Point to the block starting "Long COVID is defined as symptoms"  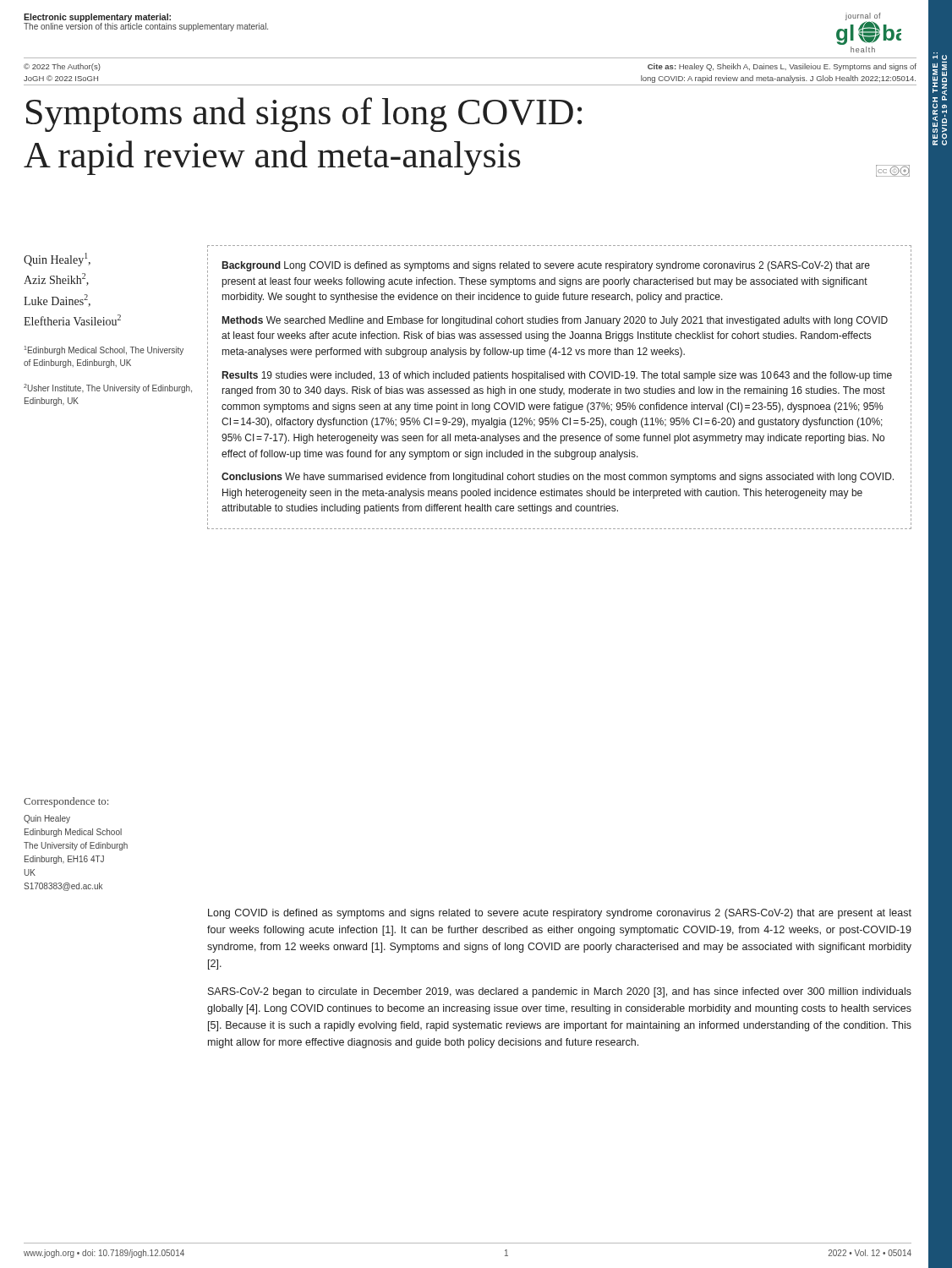559,978
